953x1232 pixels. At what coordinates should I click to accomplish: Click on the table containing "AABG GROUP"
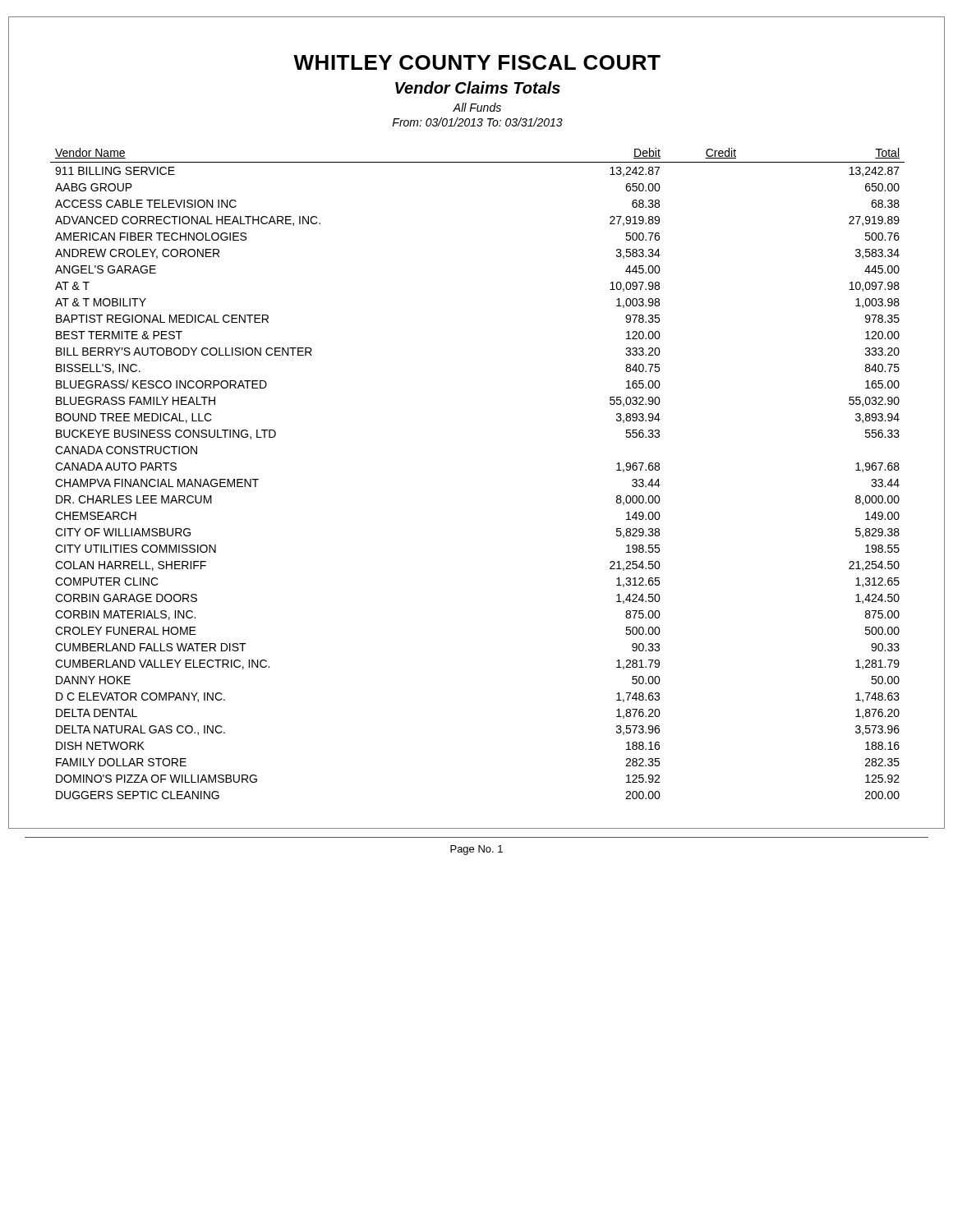(477, 474)
